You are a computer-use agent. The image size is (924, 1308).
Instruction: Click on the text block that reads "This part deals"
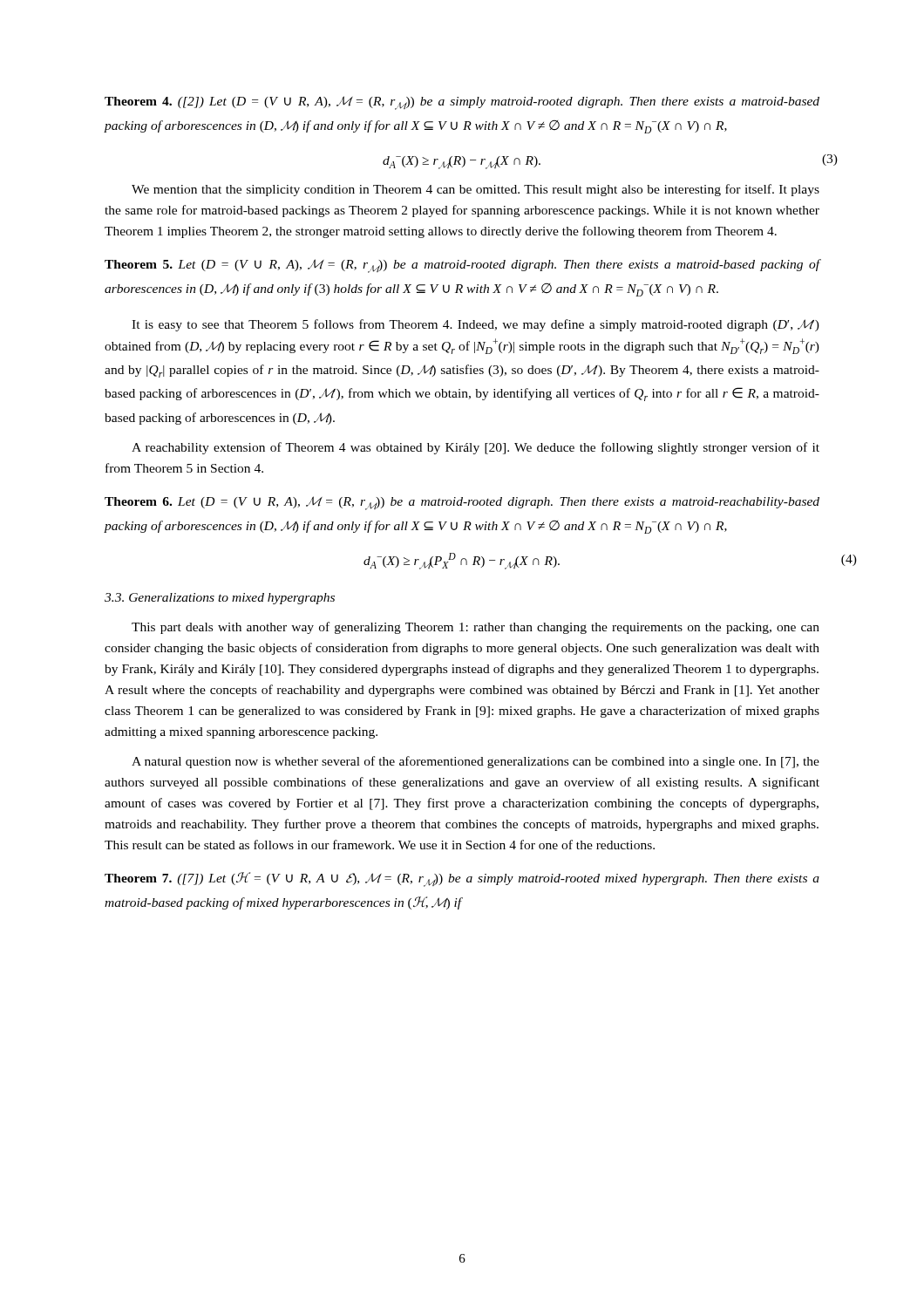click(x=462, y=680)
